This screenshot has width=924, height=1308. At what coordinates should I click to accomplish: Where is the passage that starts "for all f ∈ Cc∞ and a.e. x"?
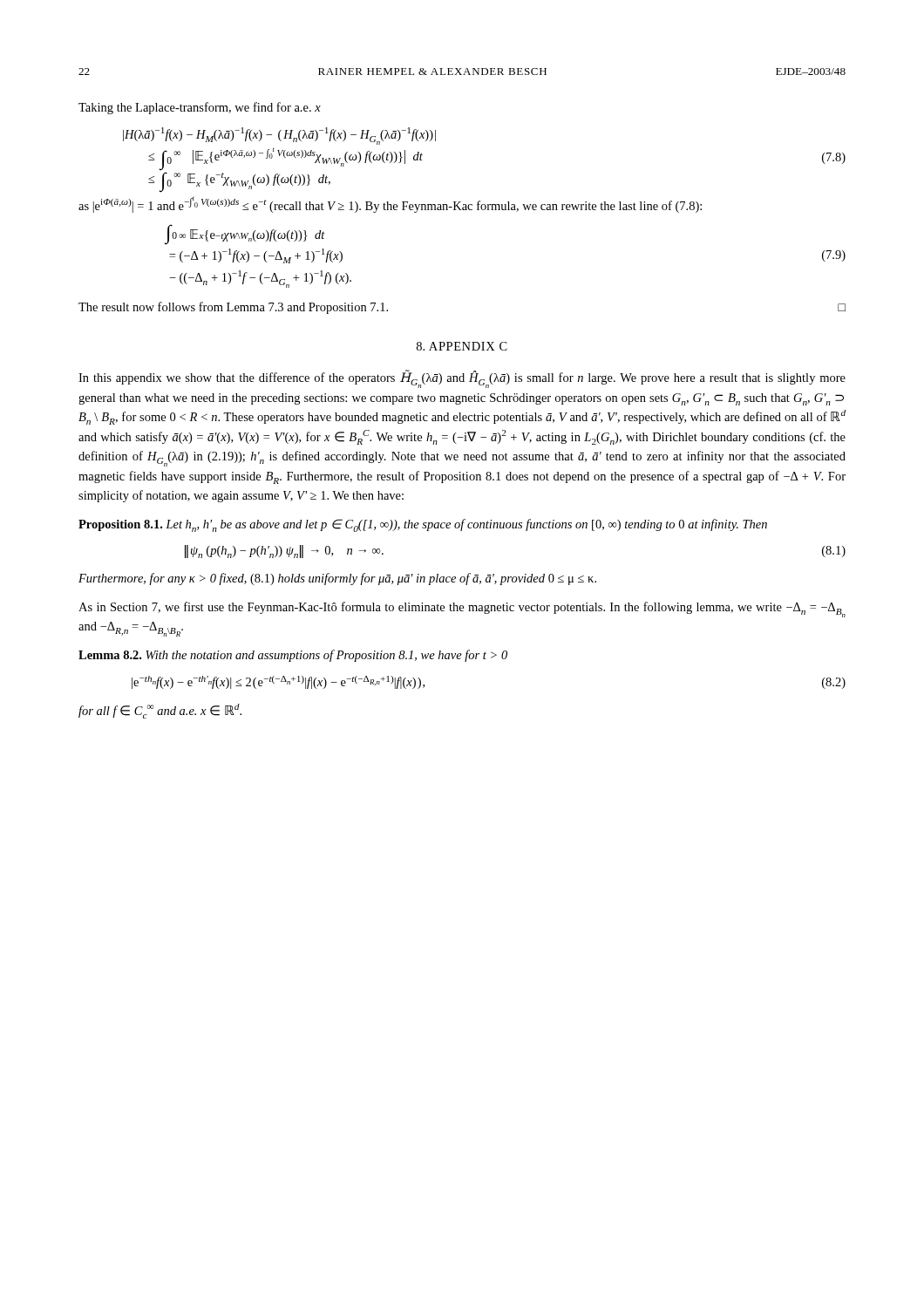click(x=160, y=711)
